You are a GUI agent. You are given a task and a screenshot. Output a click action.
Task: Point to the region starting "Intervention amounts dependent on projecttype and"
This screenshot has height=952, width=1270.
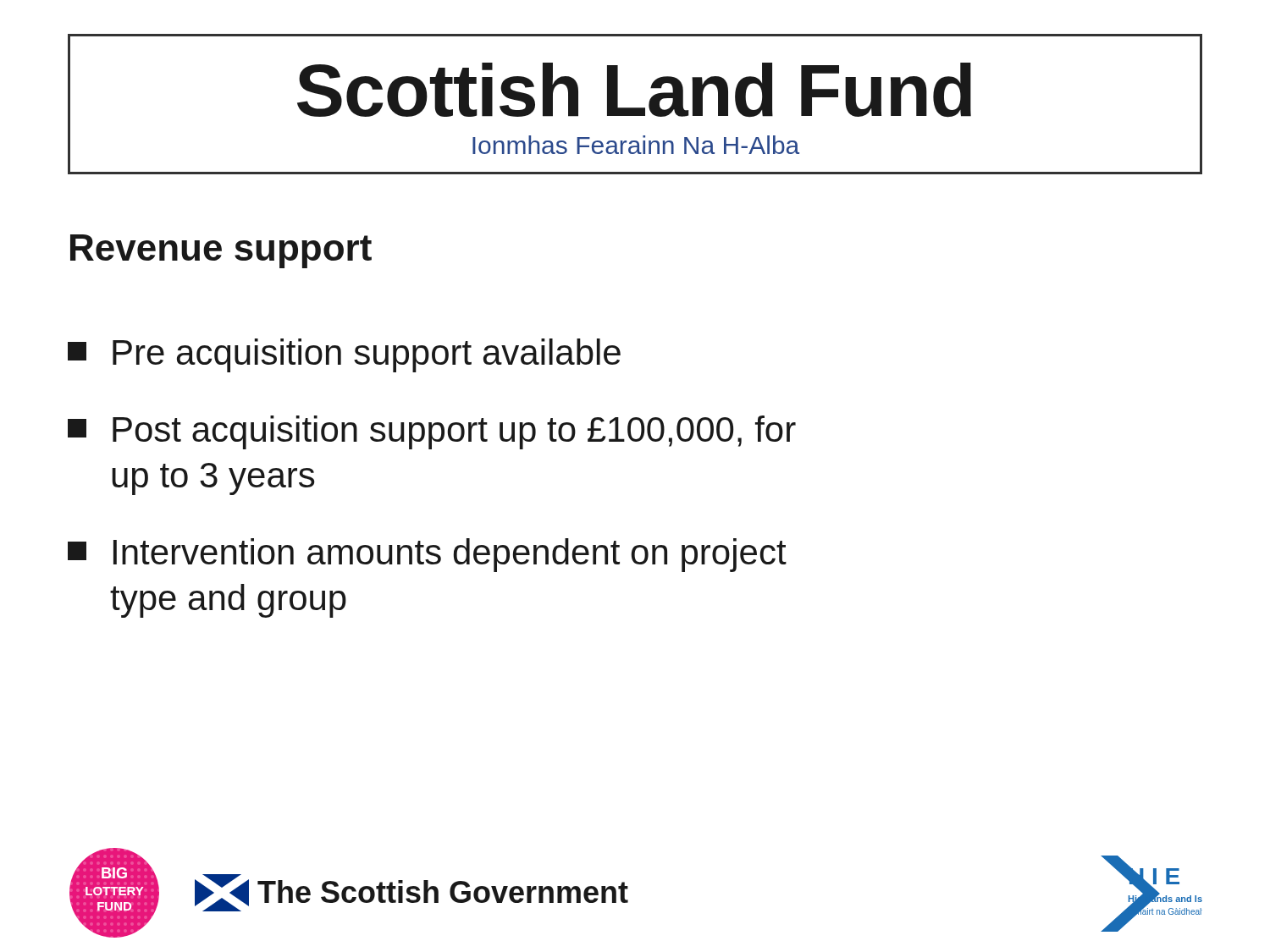click(635, 576)
